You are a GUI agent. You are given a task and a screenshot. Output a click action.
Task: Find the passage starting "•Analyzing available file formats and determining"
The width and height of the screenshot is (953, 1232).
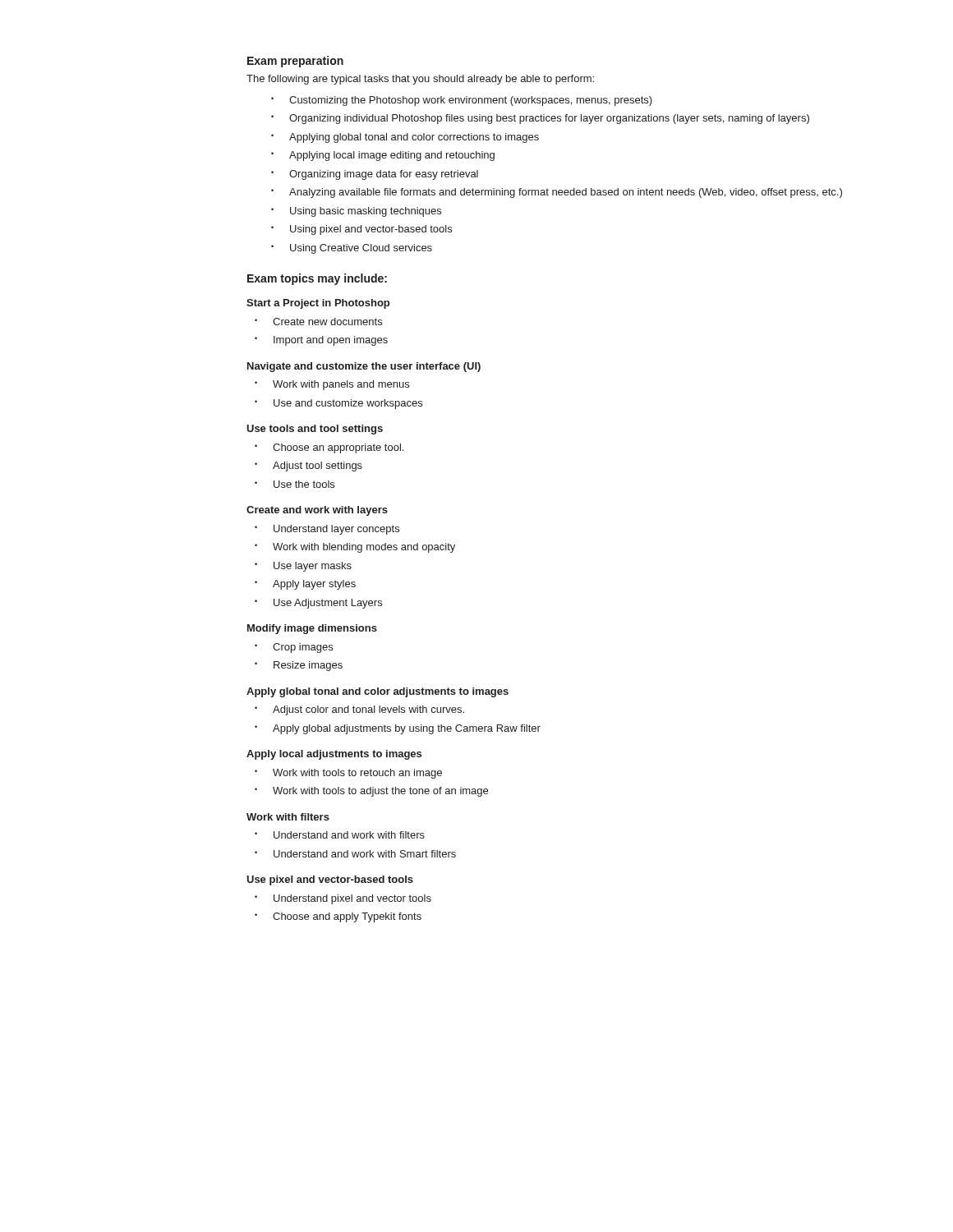pyautogui.click(x=557, y=192)
